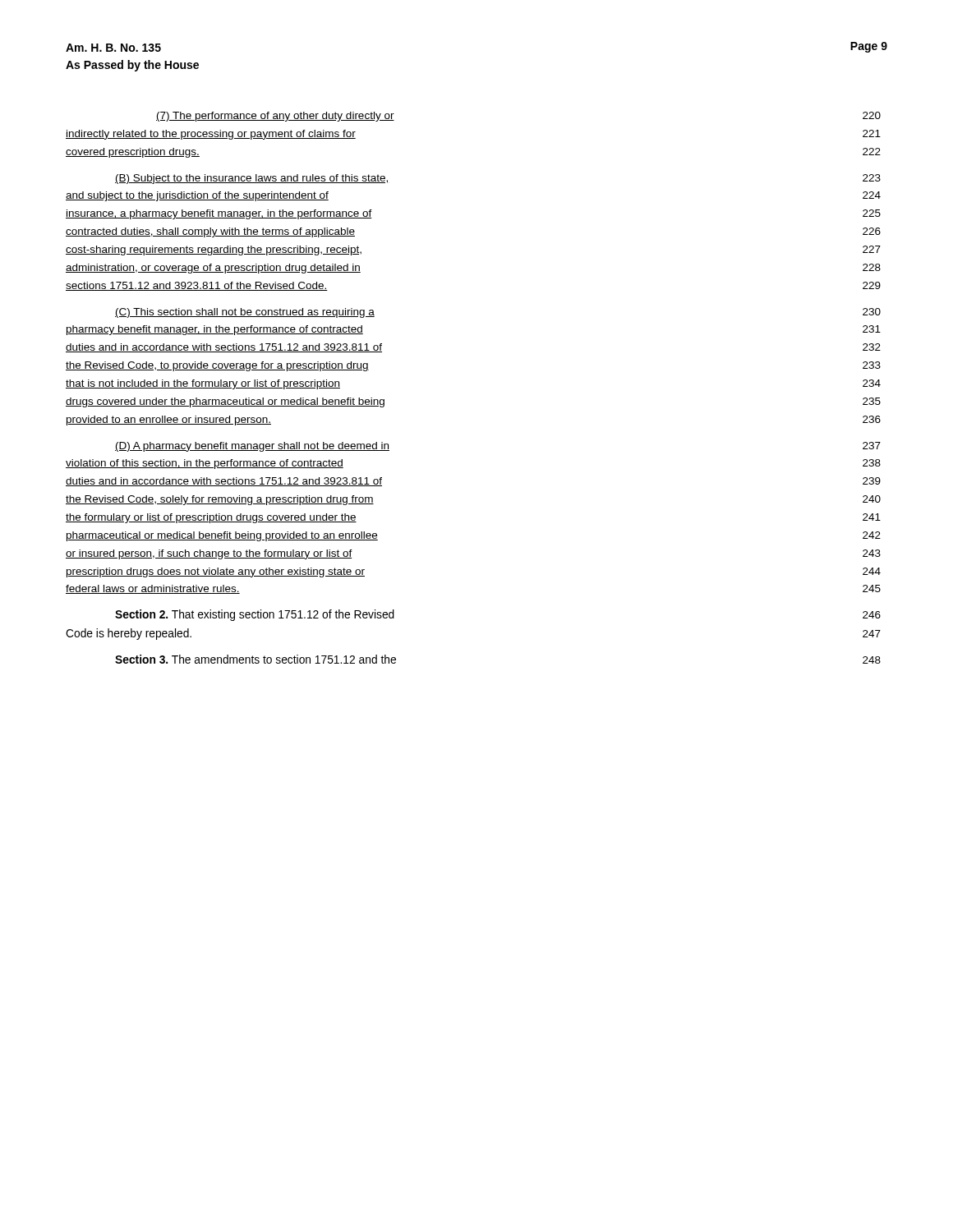The height and width of the screenshot is (1232, 953).
Task: Point to the region starting "Section 3. The amendments to section 1751.12 and"
Action: click(x=252, y=659)
